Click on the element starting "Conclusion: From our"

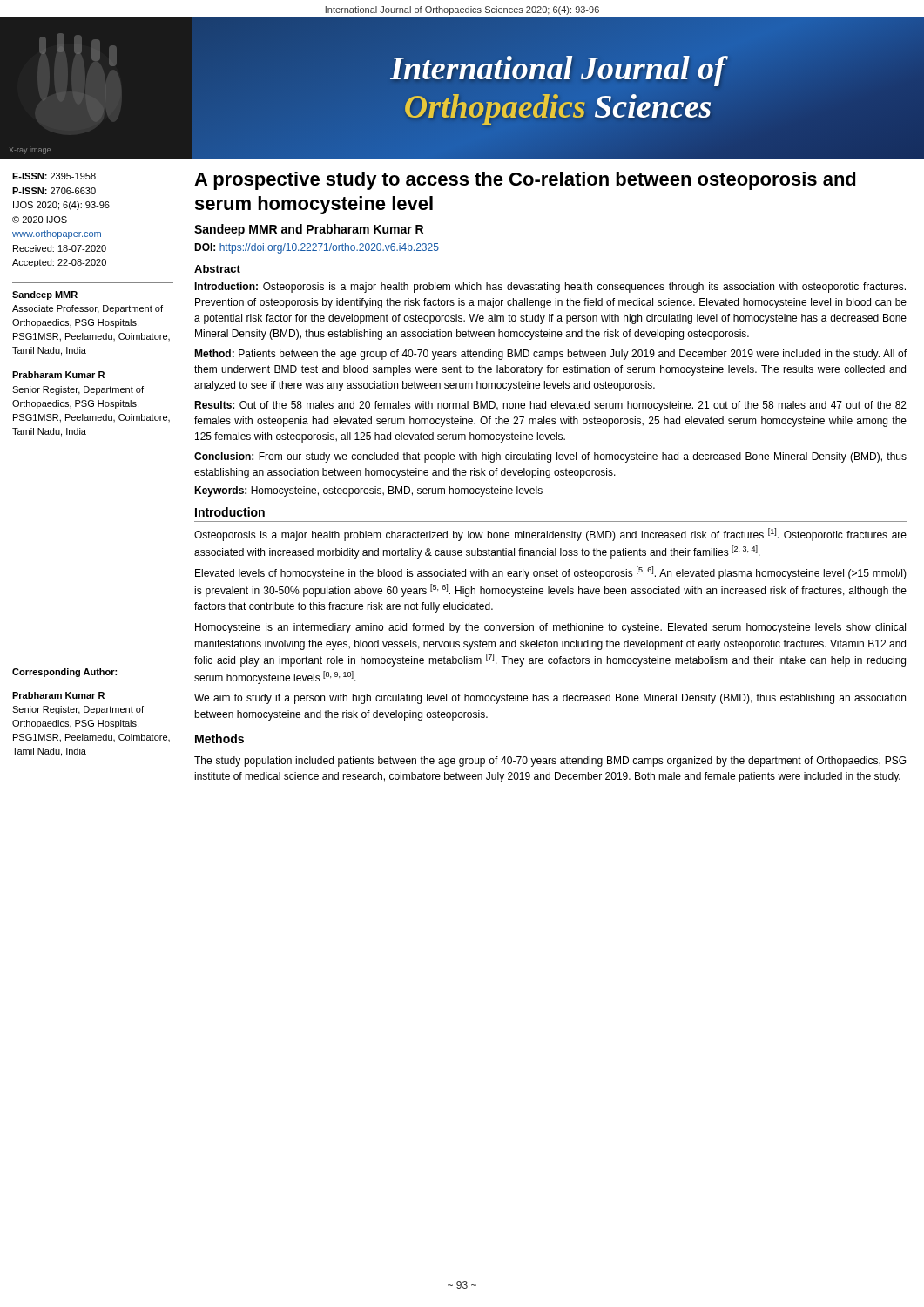pyautogui.click(x=550, y=464)
